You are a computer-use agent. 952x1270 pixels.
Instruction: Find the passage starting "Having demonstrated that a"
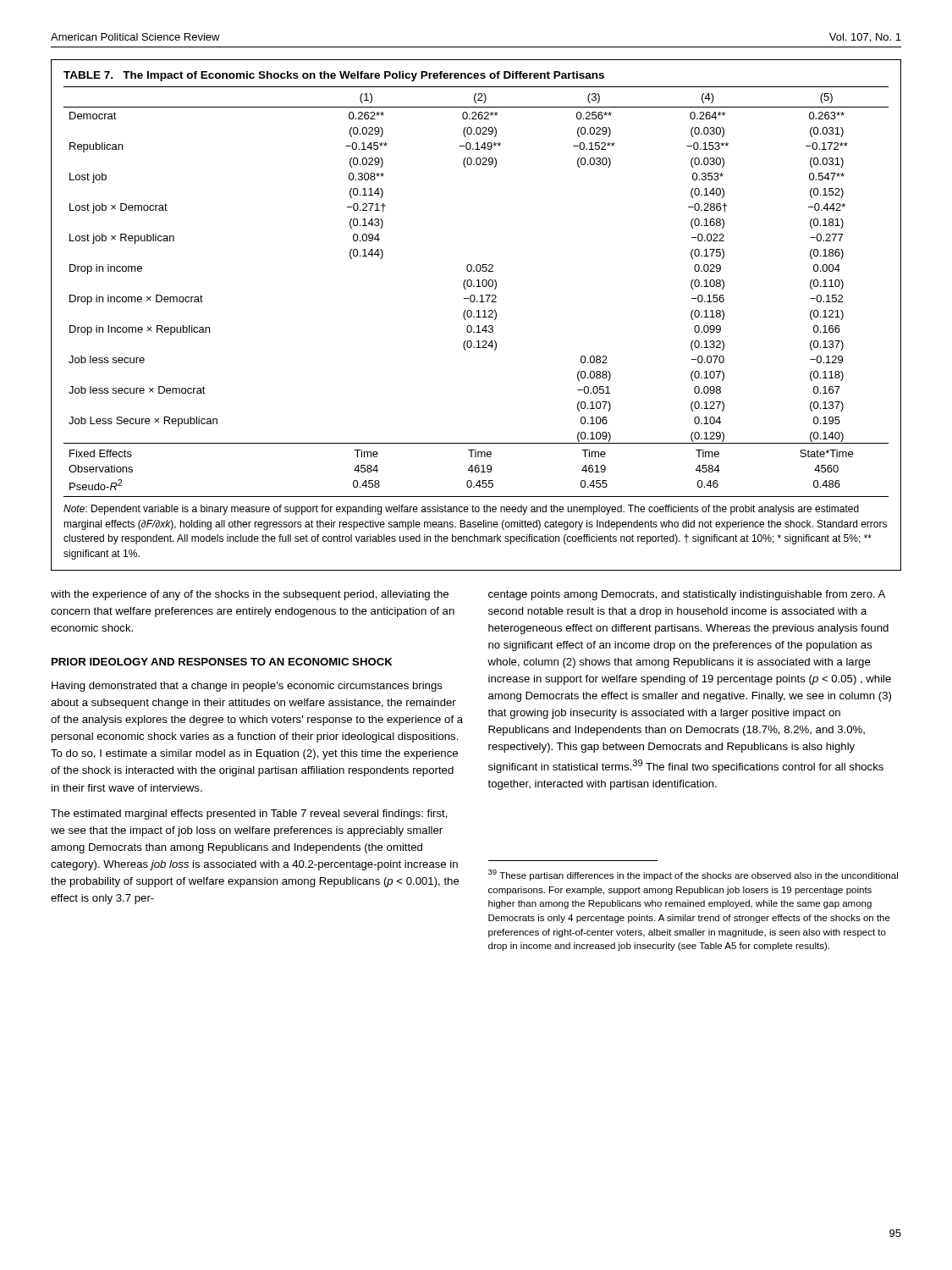[x=257, y=736]
